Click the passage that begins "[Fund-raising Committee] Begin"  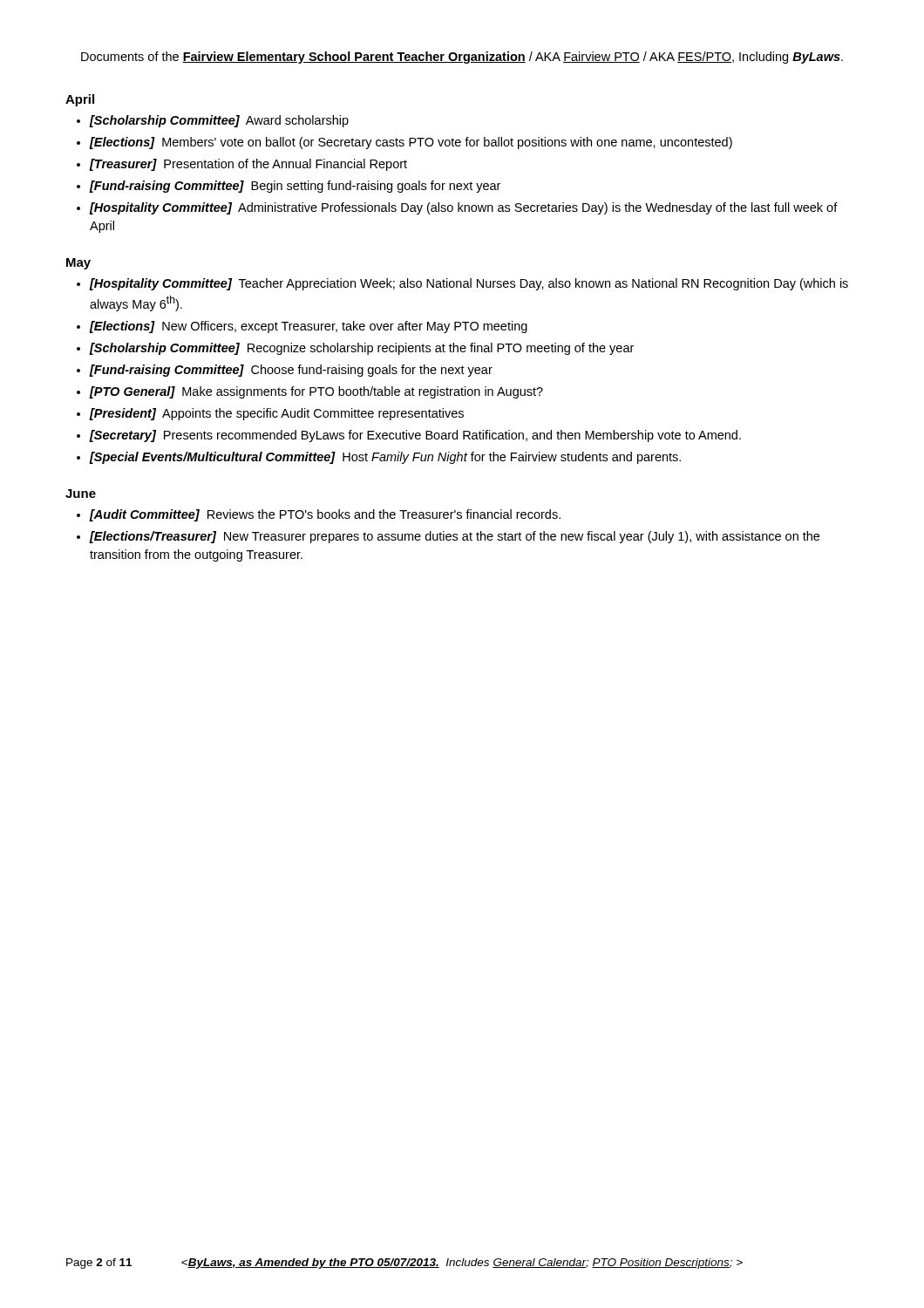click(295, 186)
